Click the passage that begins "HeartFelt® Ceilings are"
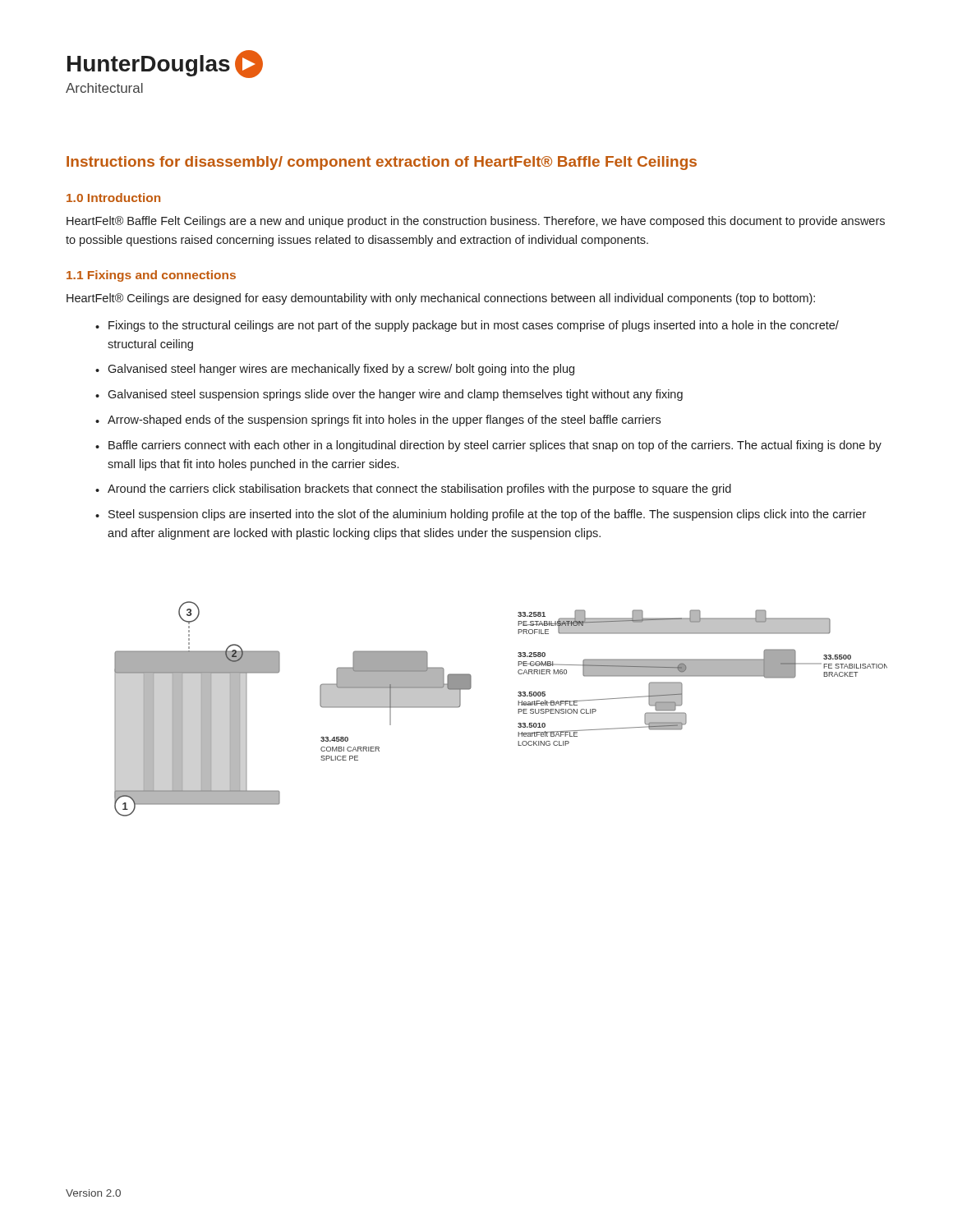 point(441,298)
